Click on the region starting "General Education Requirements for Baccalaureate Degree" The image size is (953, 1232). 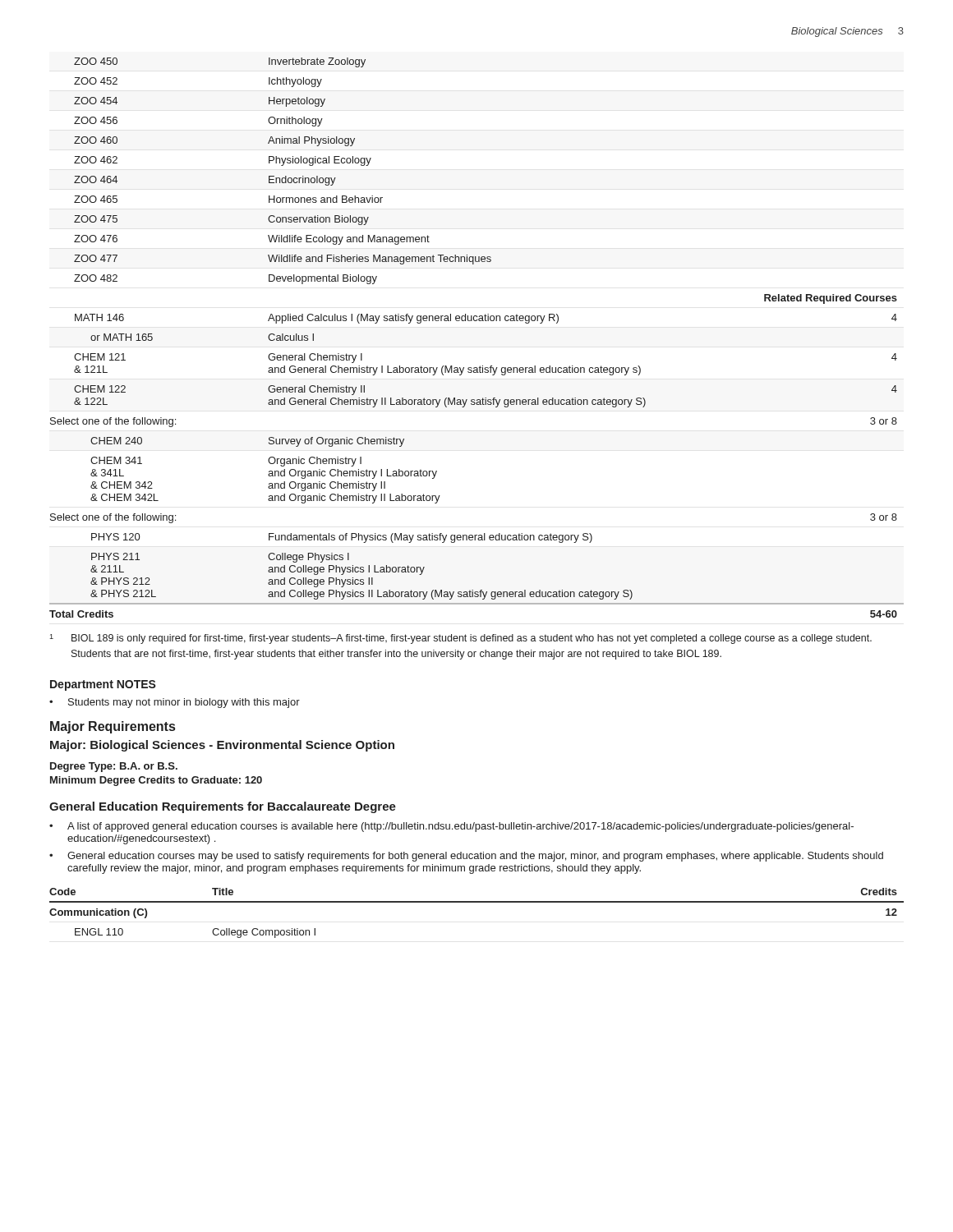[223, 806]
